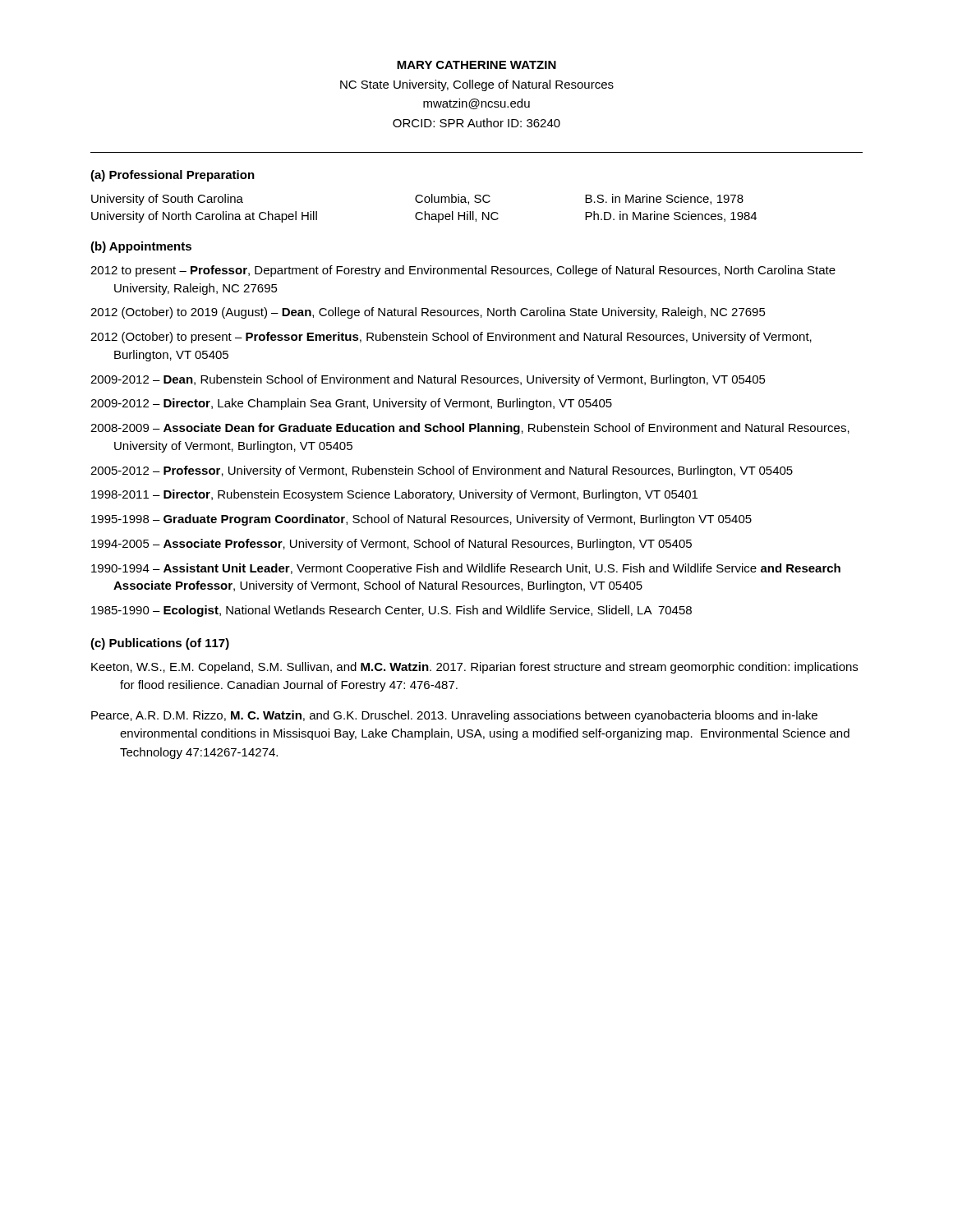Click the passage that begins "2009-2012 – Dean, Rubenstein School of Environment and"
This screenshot has height=1232, width=953.
pyautogui.click(x=428, y=379)
